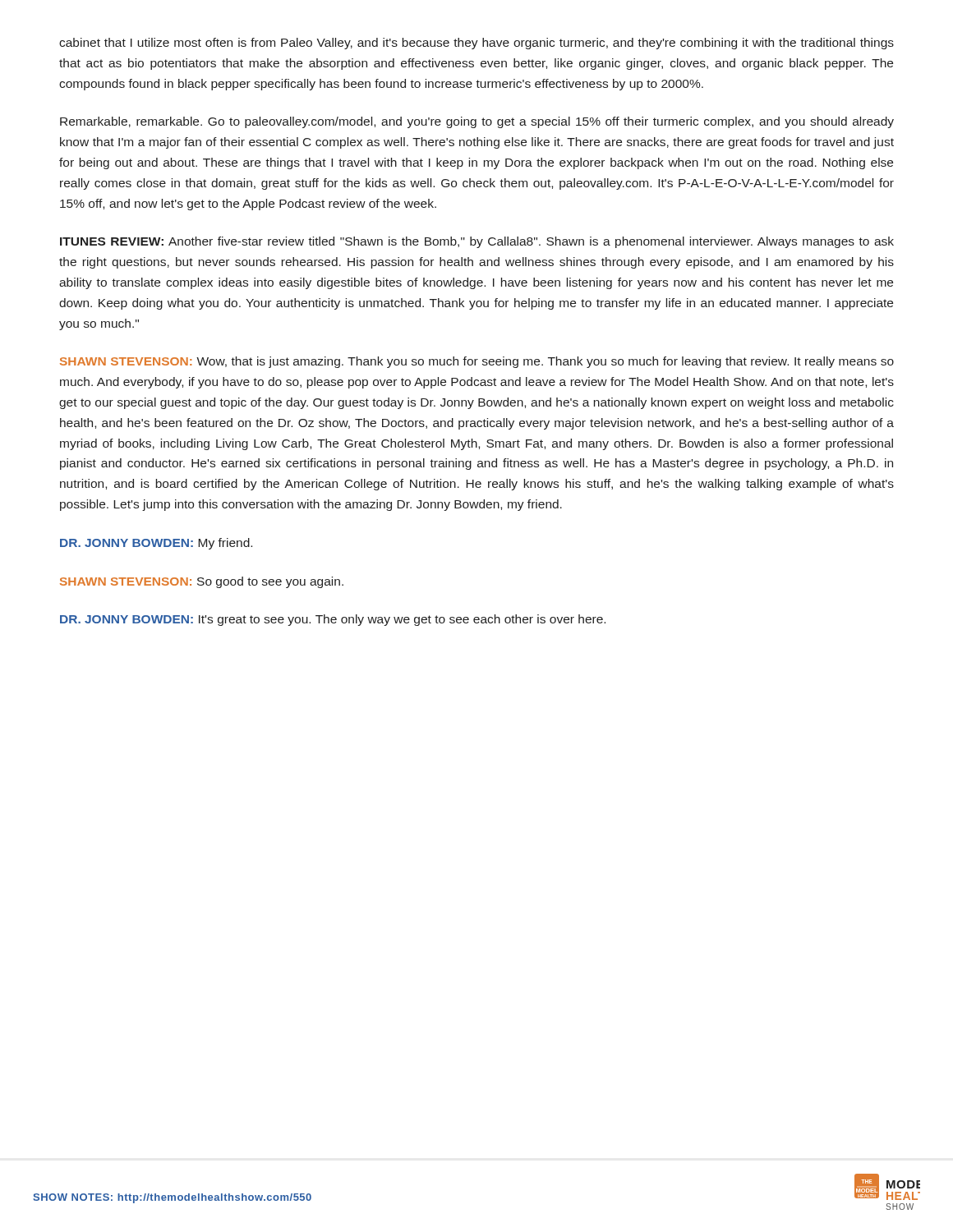Where is the passage that starts "SHAWN STEVENSON: So good to"?
953x1232 pixels.
tap(202, 581)
